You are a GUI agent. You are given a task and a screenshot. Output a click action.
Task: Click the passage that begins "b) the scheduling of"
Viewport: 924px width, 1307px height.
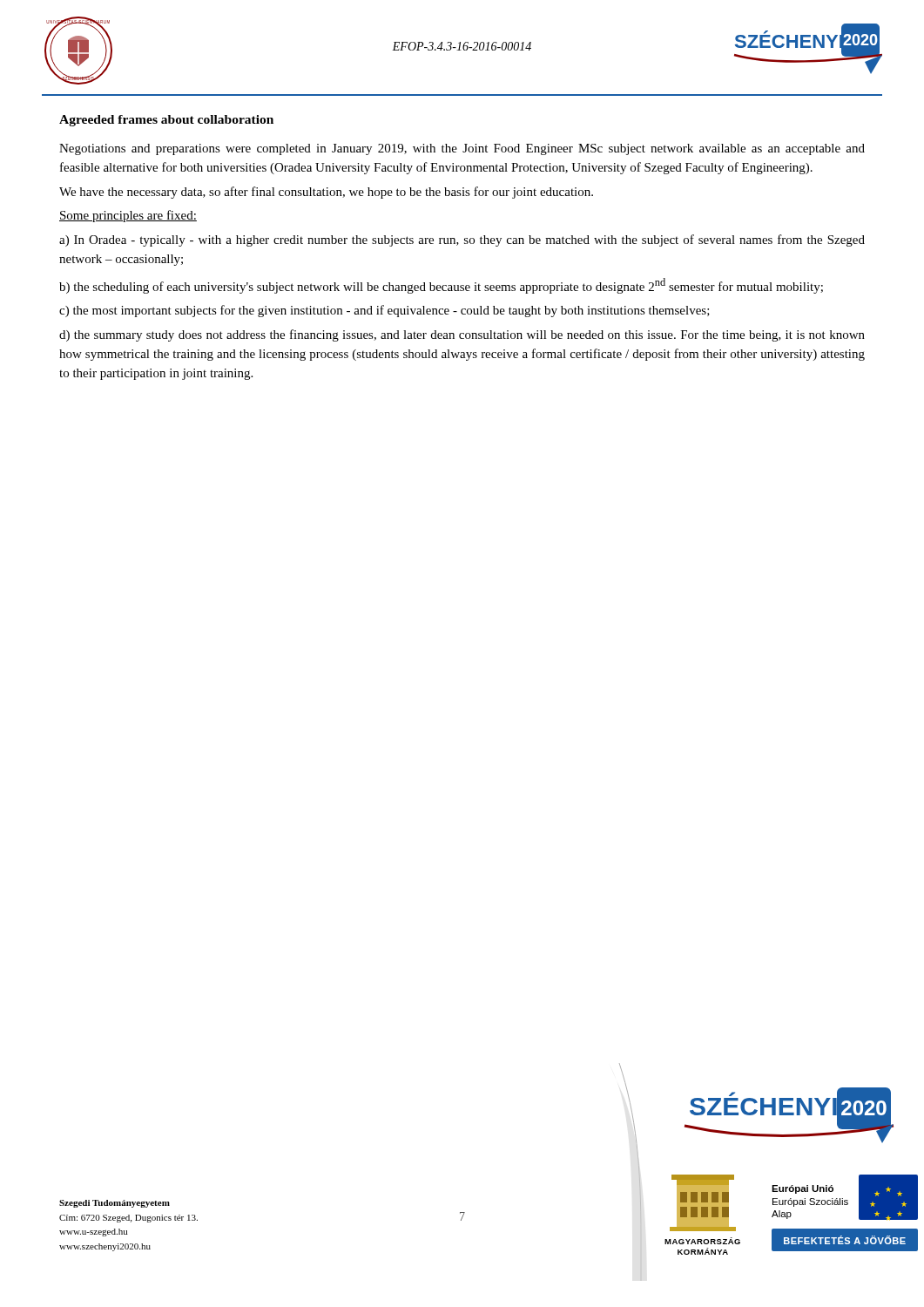(441, 284)
